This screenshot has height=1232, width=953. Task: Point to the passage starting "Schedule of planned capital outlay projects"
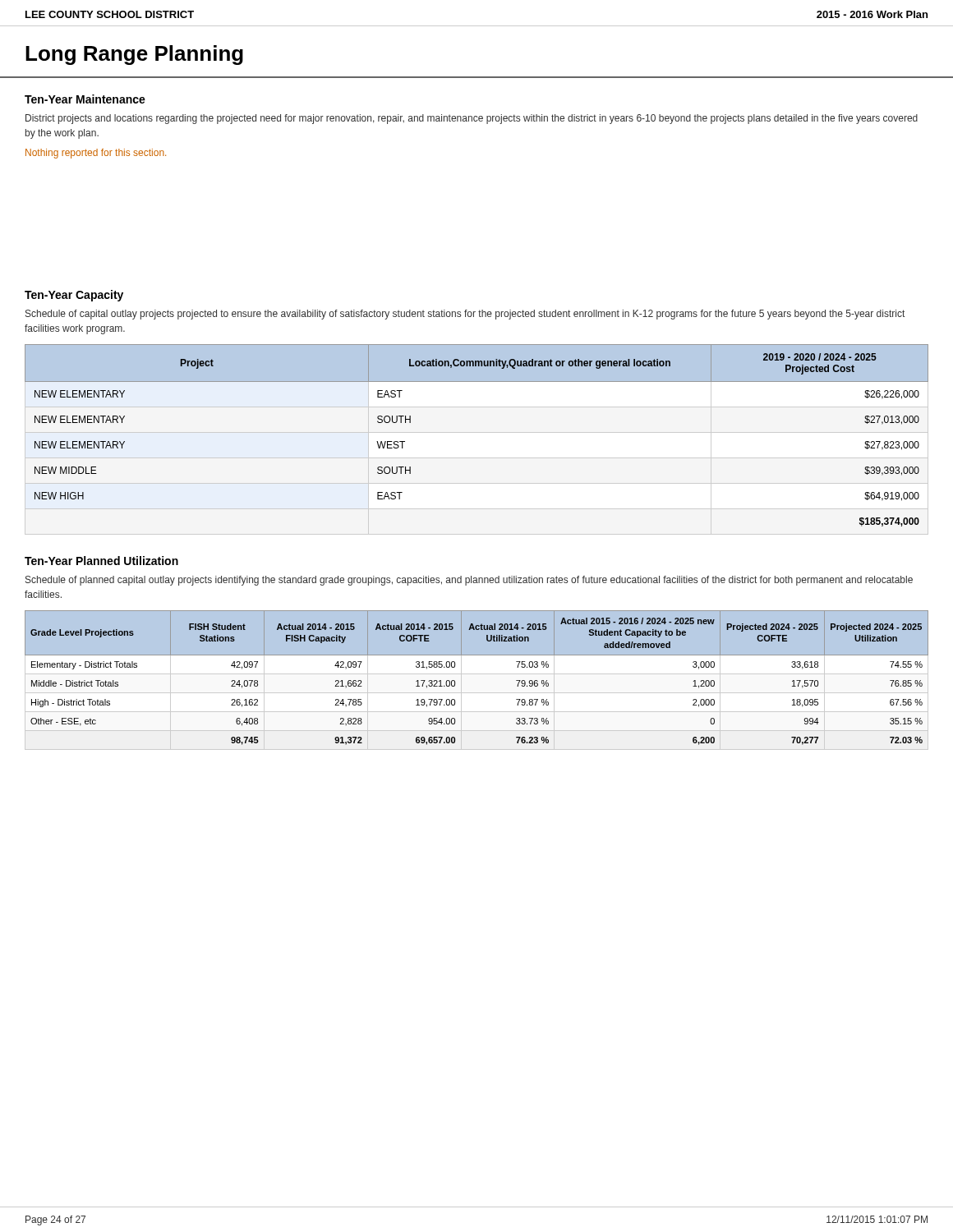pos(469,587)
